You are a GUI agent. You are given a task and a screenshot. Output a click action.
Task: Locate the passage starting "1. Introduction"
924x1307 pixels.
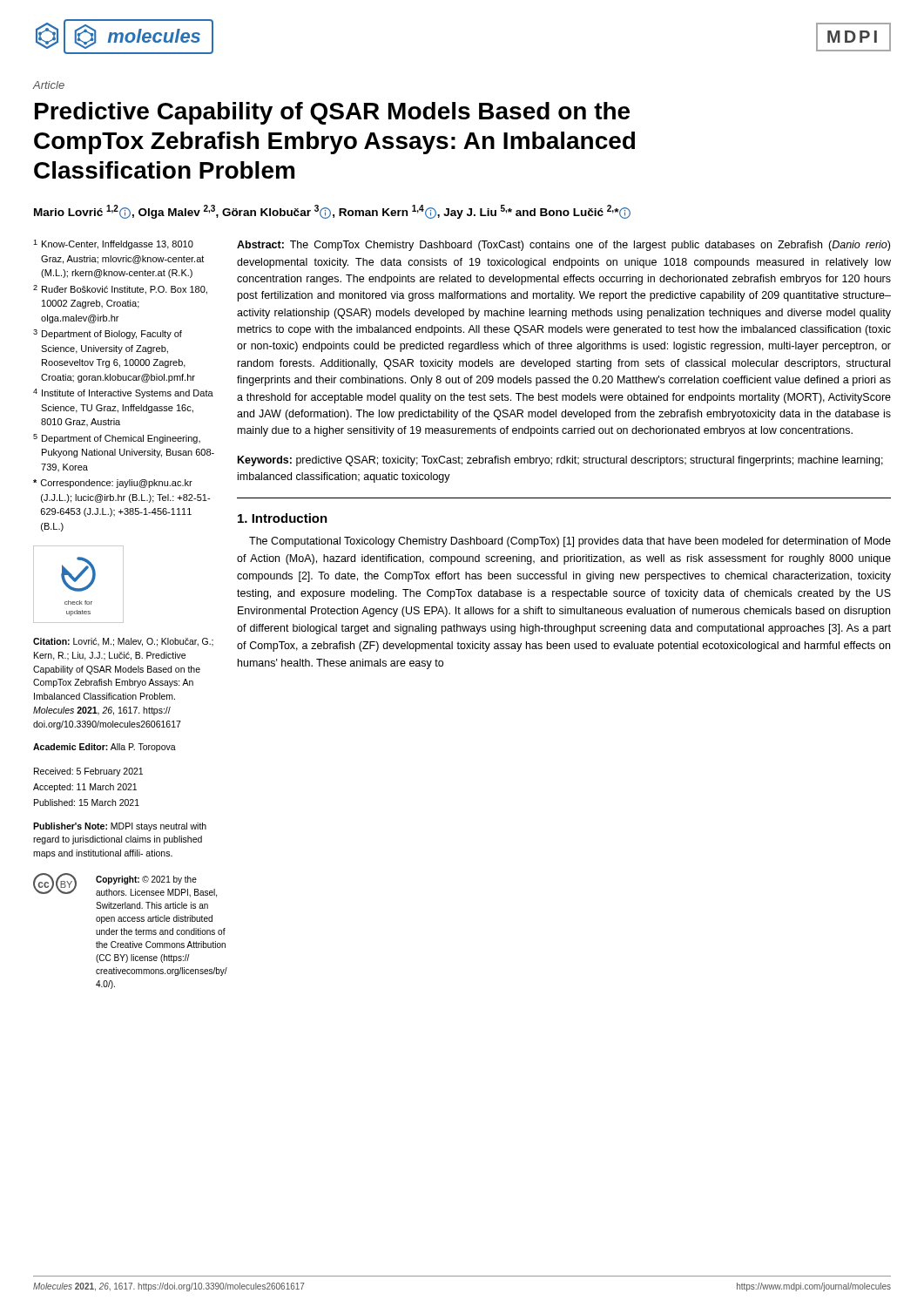click(x=282, y=518)
